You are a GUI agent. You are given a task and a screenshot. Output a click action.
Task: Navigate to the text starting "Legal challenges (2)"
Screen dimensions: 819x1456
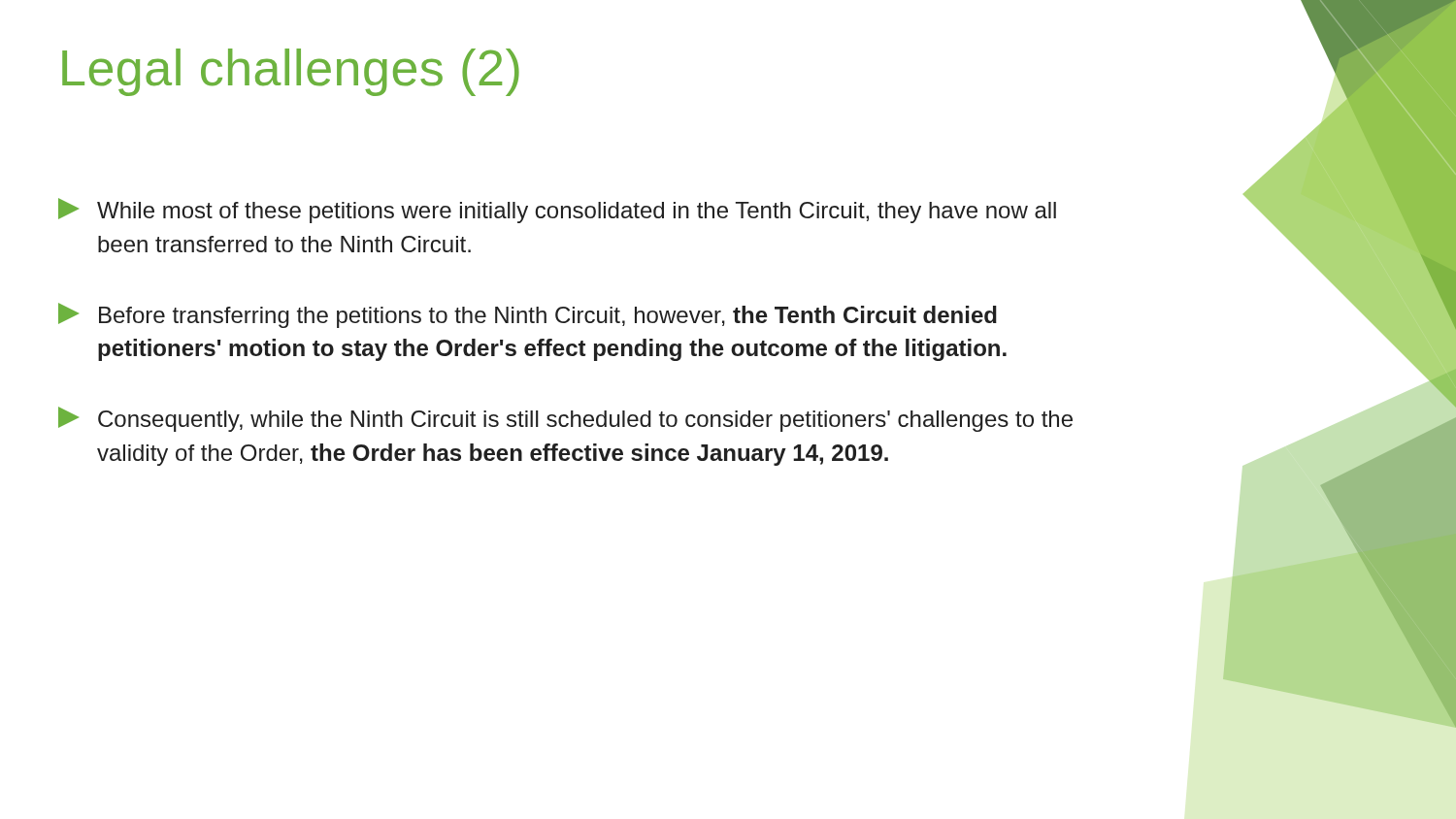(x=290, y=68)
